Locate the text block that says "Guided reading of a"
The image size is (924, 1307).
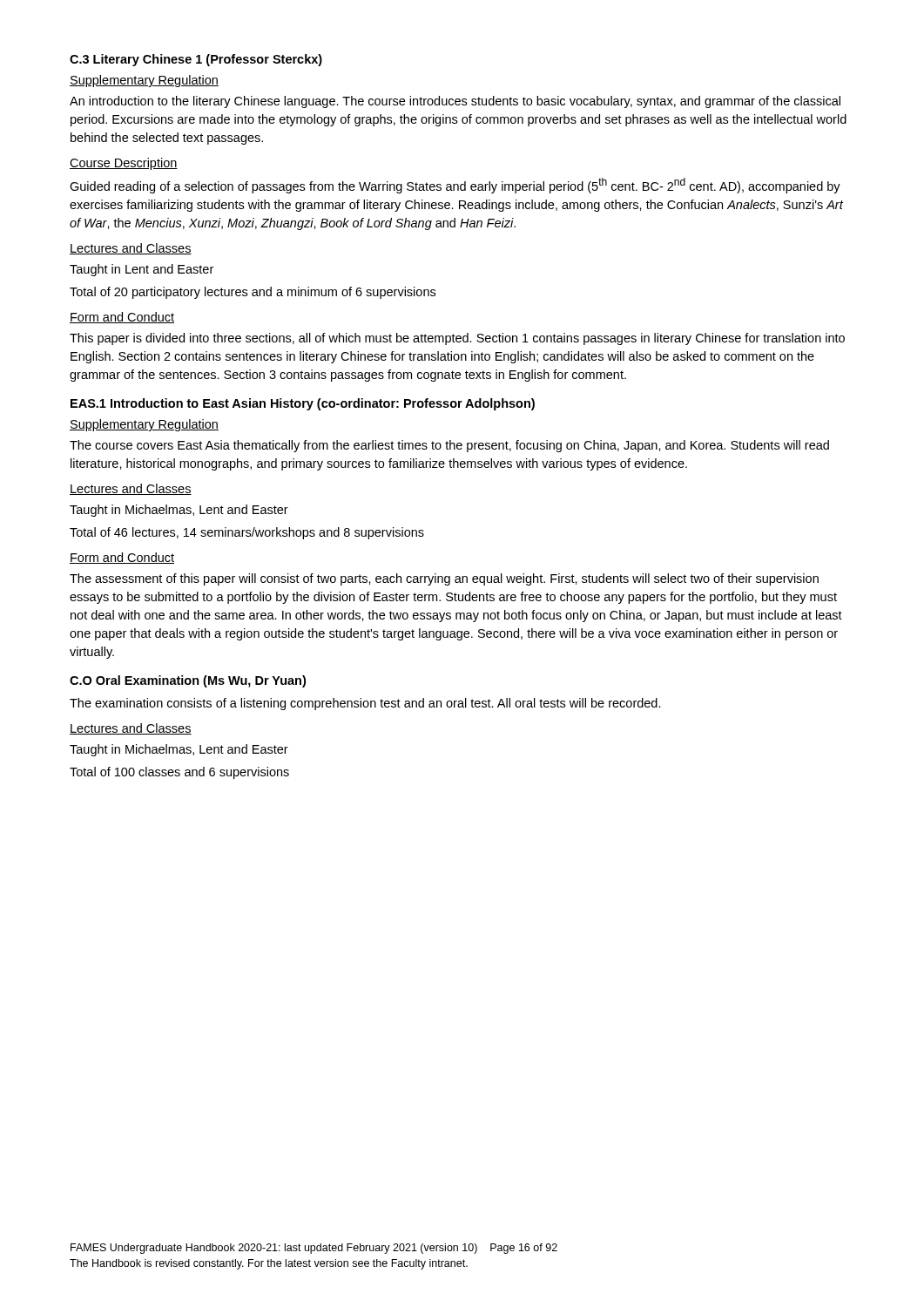pos(456,203)
